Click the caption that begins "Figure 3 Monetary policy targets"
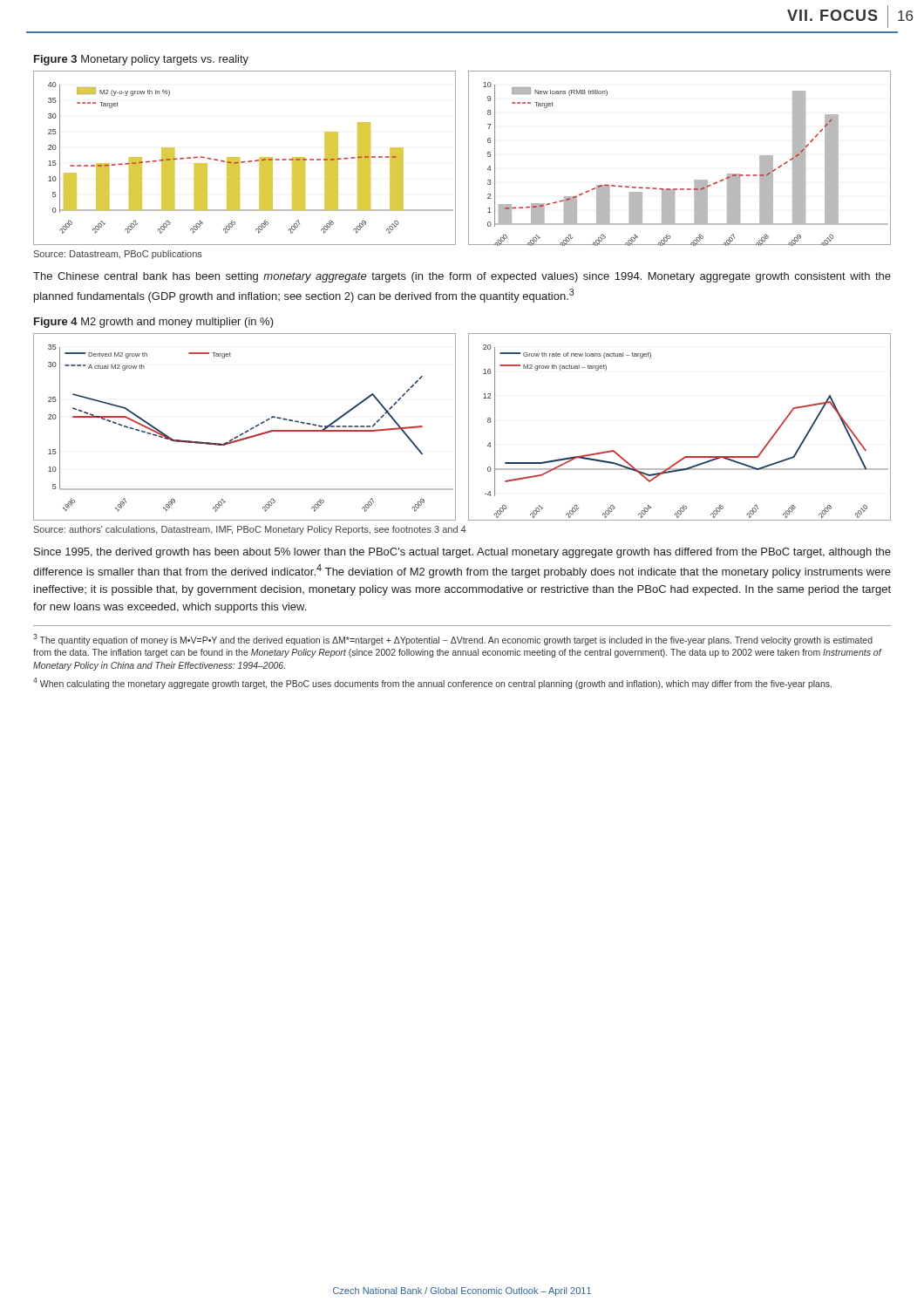Viewport: 924px width, 1308px height. (141, 59)
